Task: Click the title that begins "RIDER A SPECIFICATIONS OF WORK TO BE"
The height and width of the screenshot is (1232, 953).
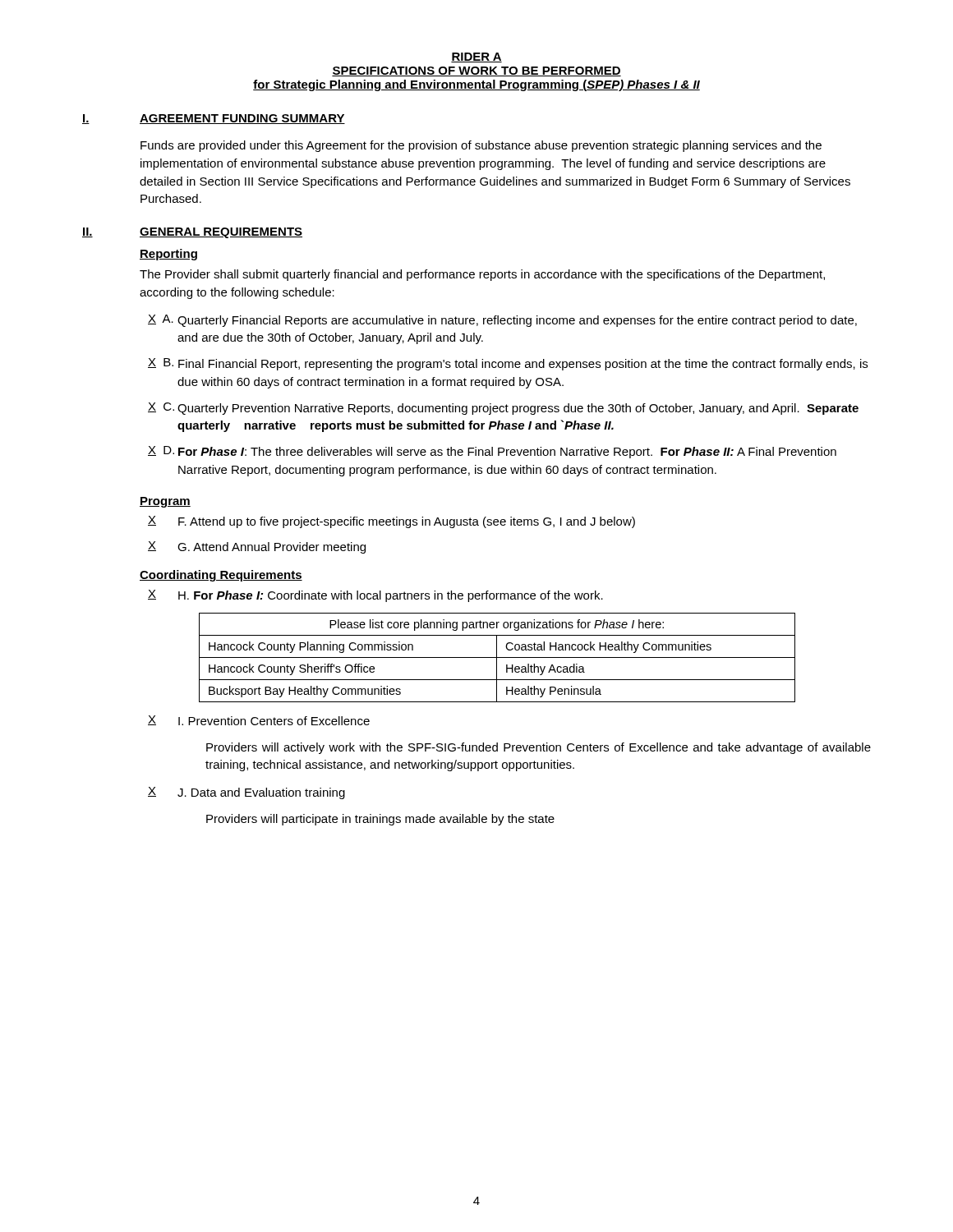Action: pos(476,70)
